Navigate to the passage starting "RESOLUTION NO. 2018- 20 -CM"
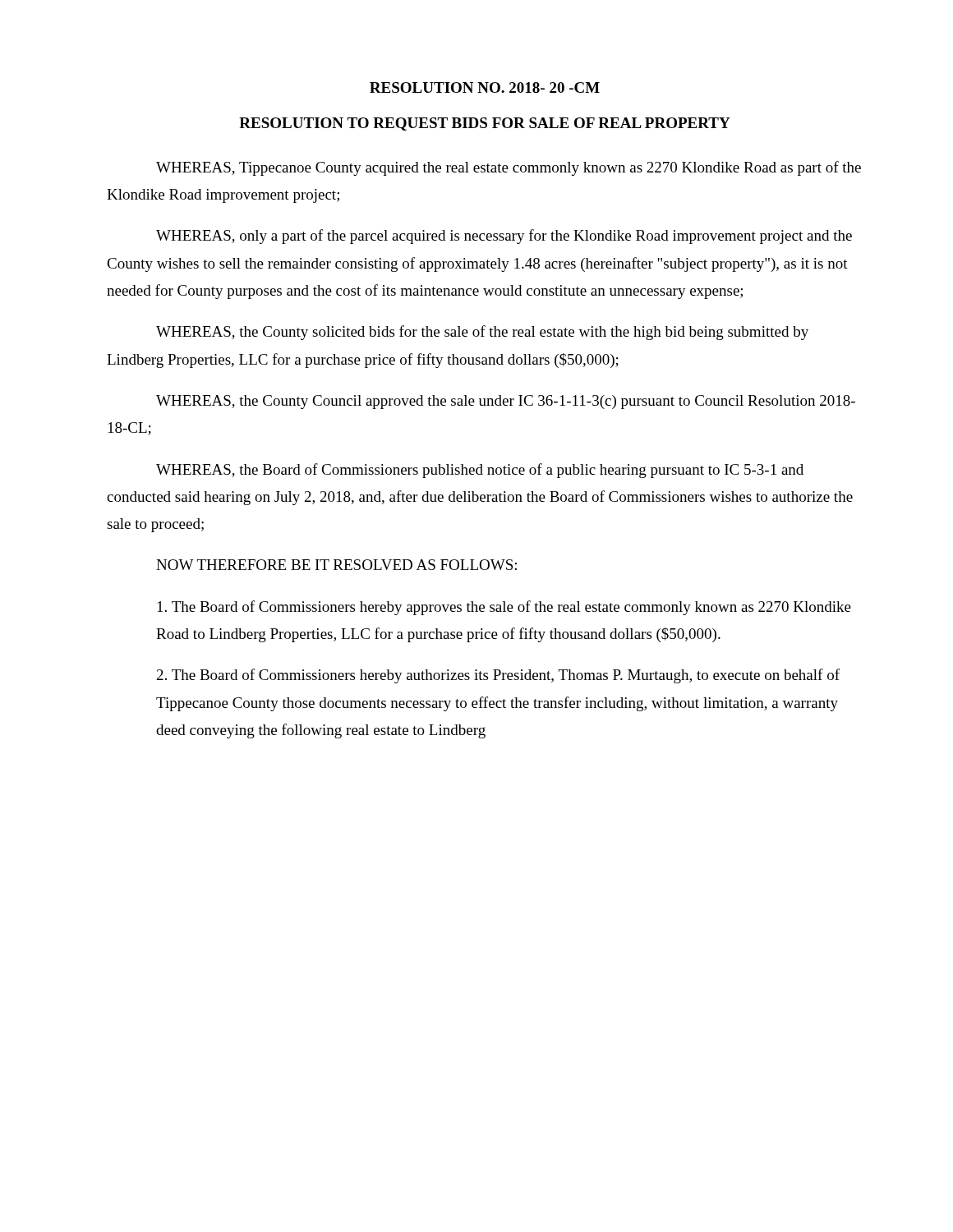Viewport: 953px width, 1232px height. pyautogui.click(x=485, y=87)
